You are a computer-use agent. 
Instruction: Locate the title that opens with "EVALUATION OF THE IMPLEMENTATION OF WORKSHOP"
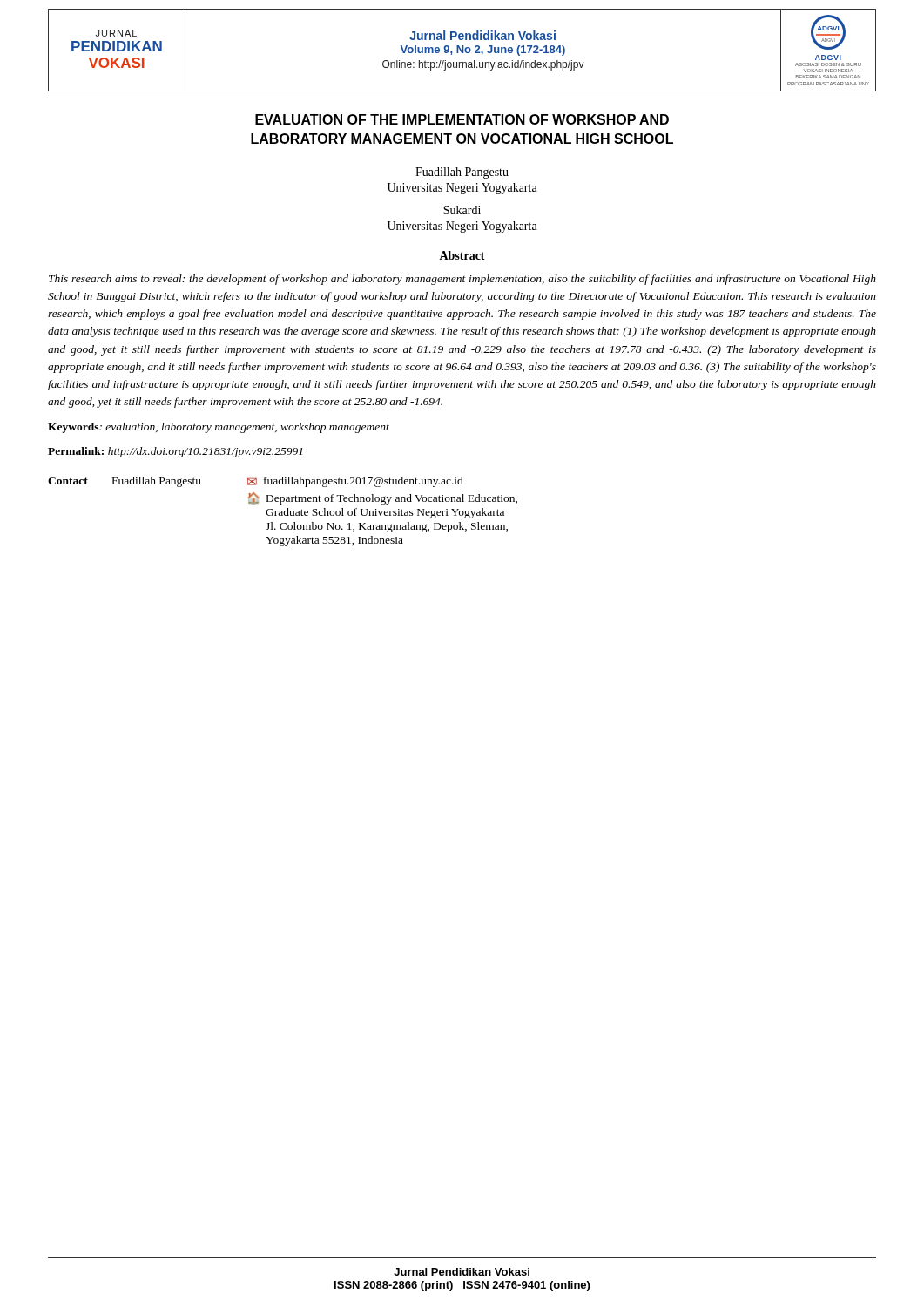click(x=462, y=130)
